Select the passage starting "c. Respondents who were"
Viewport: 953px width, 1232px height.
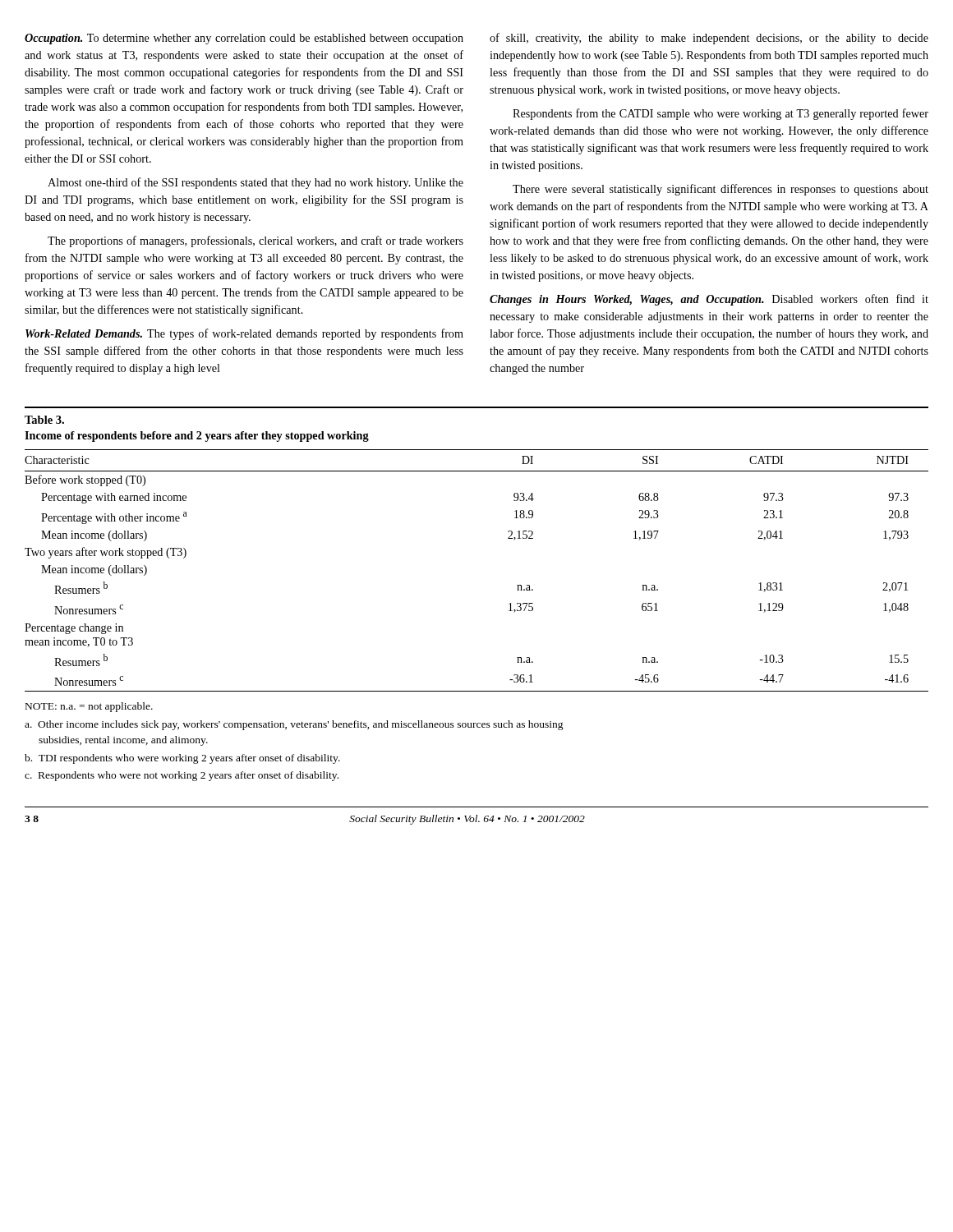pyautogui.click(x=182, y=776)
